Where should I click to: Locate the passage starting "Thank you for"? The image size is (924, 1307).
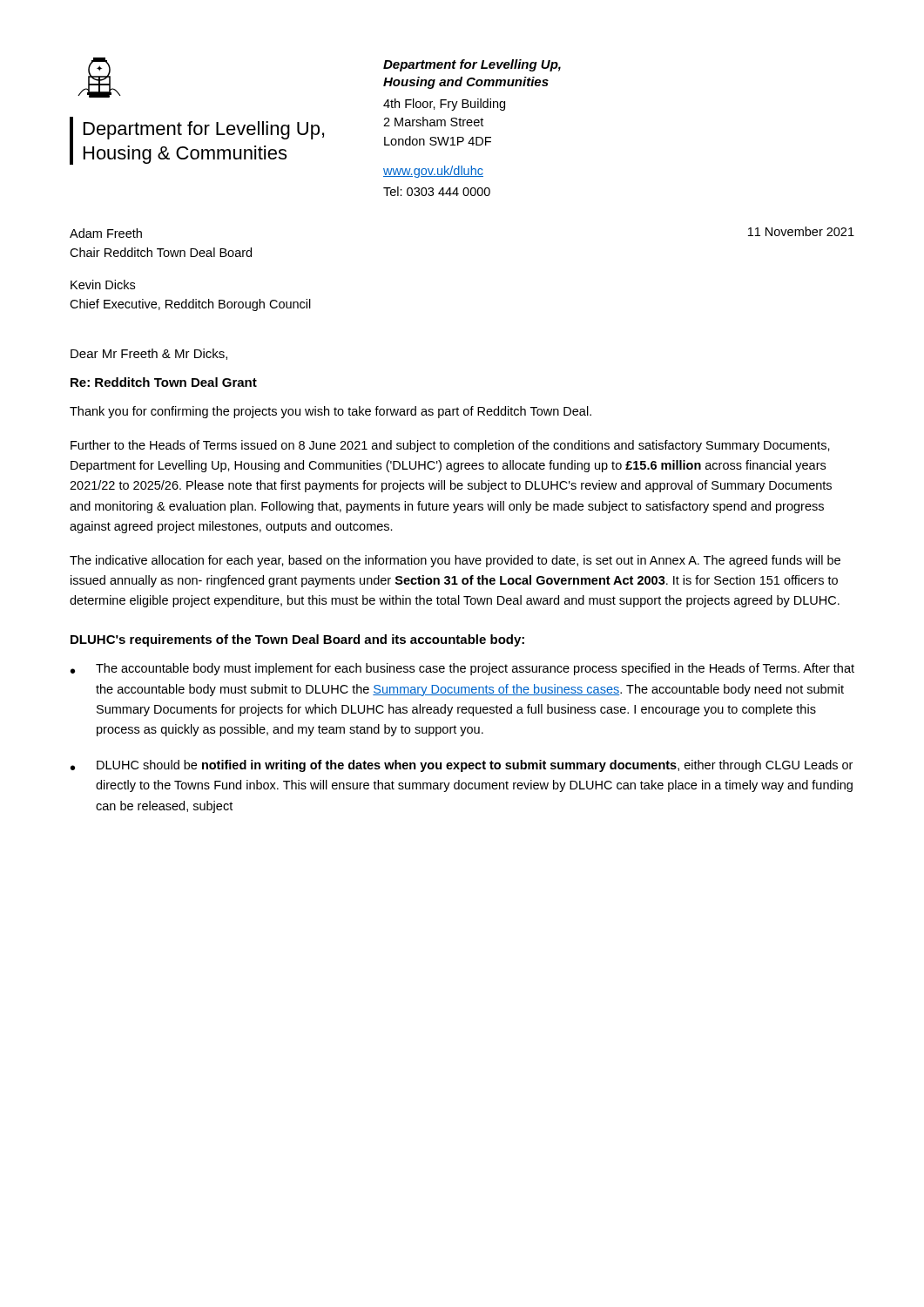point(331,411)
